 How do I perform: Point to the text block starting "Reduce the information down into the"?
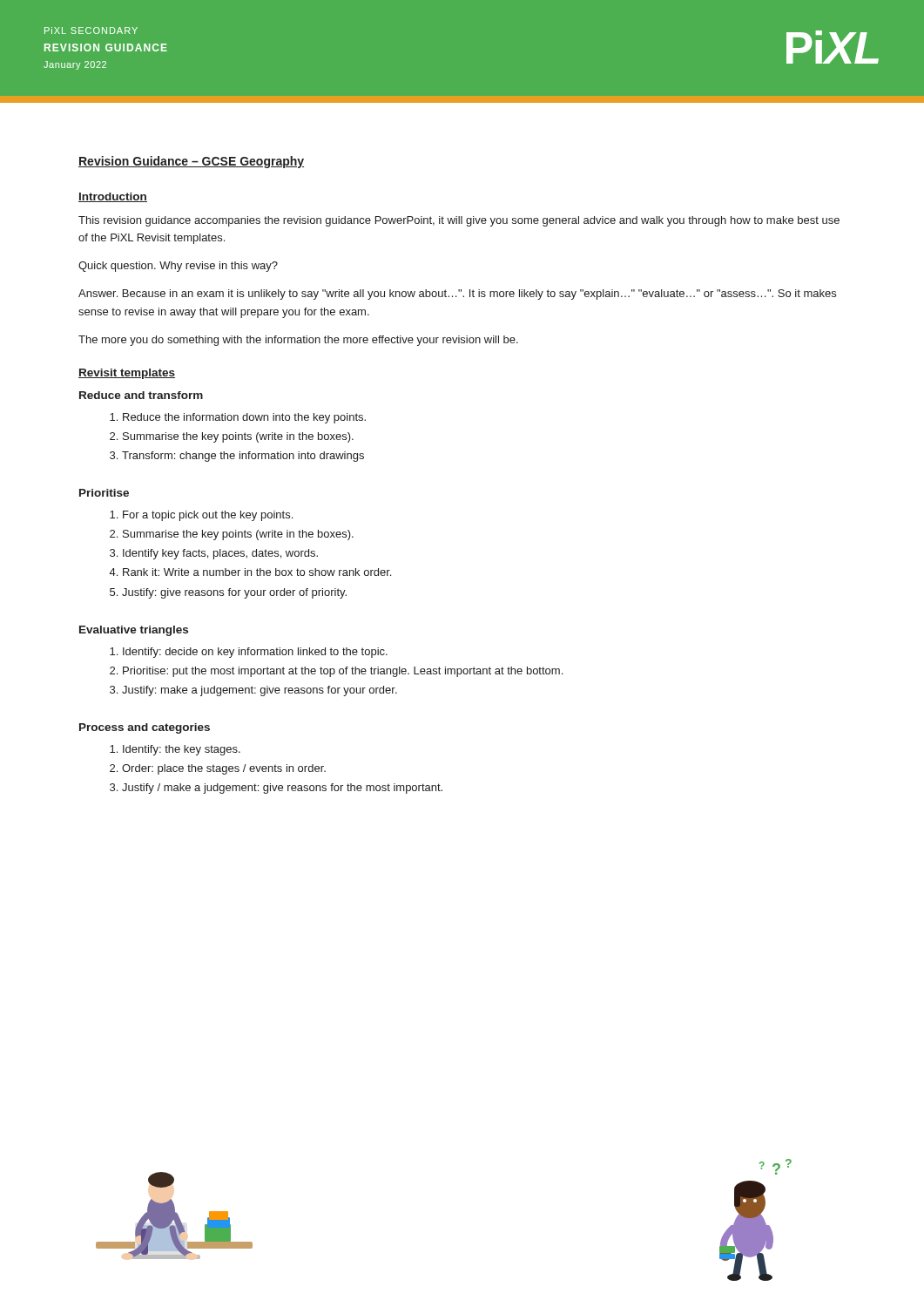[x=238, y=418]
